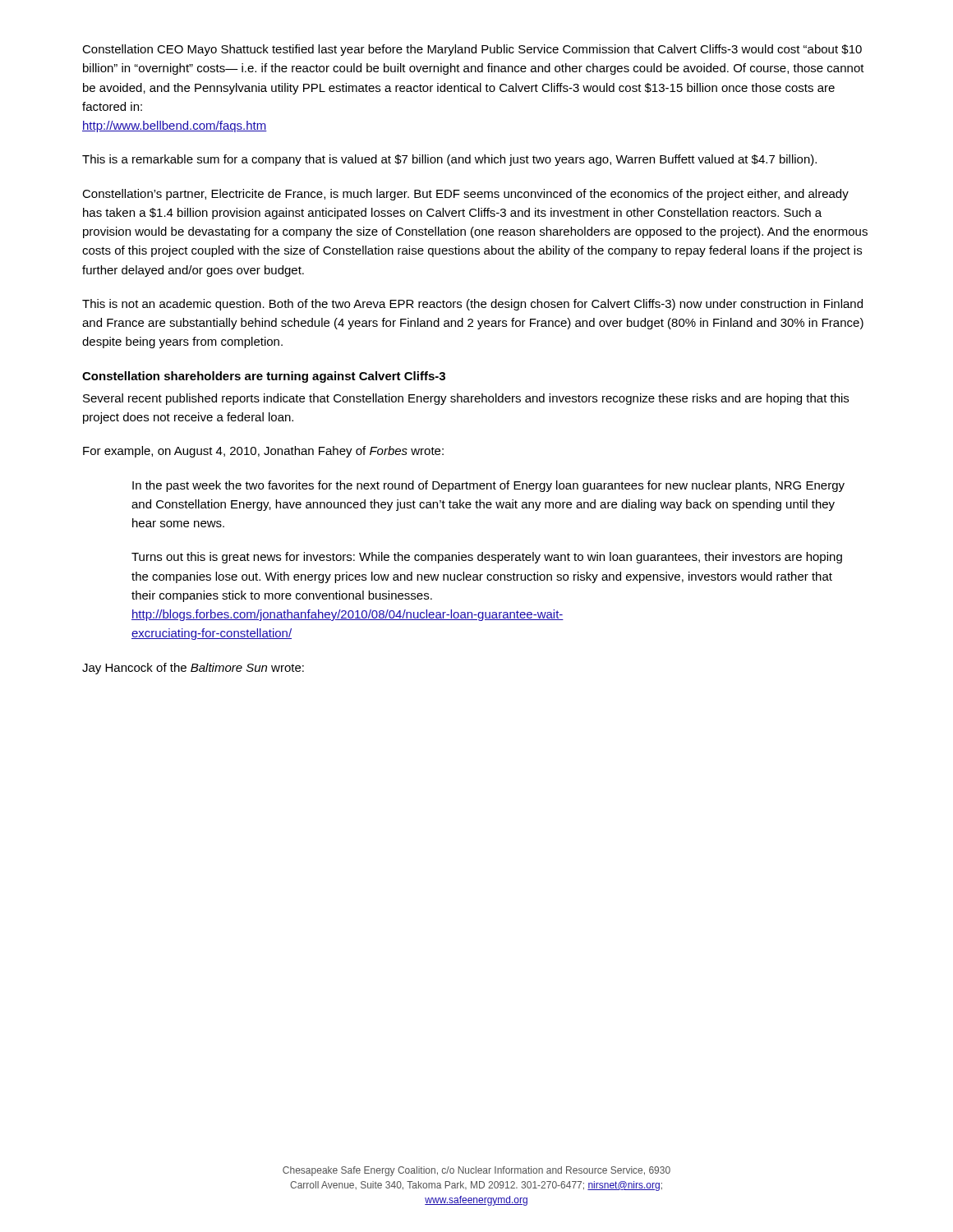Click on the text starting "Constellation’s partner, Electricite"
This screenshot has height=1232, width=953.
coord(475,231)
